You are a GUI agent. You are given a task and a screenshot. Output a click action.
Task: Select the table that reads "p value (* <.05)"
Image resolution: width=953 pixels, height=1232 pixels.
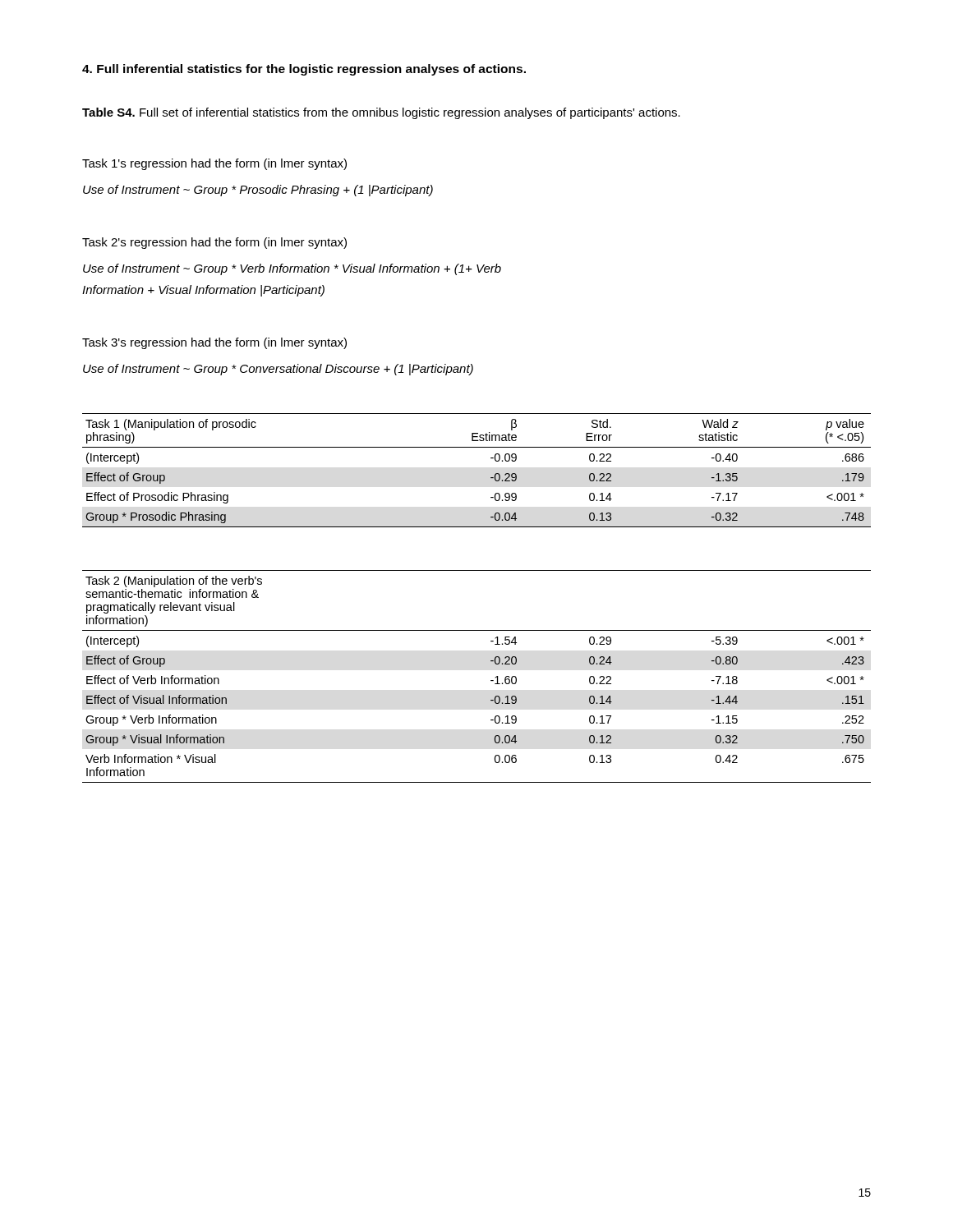(x=476, y=470)
